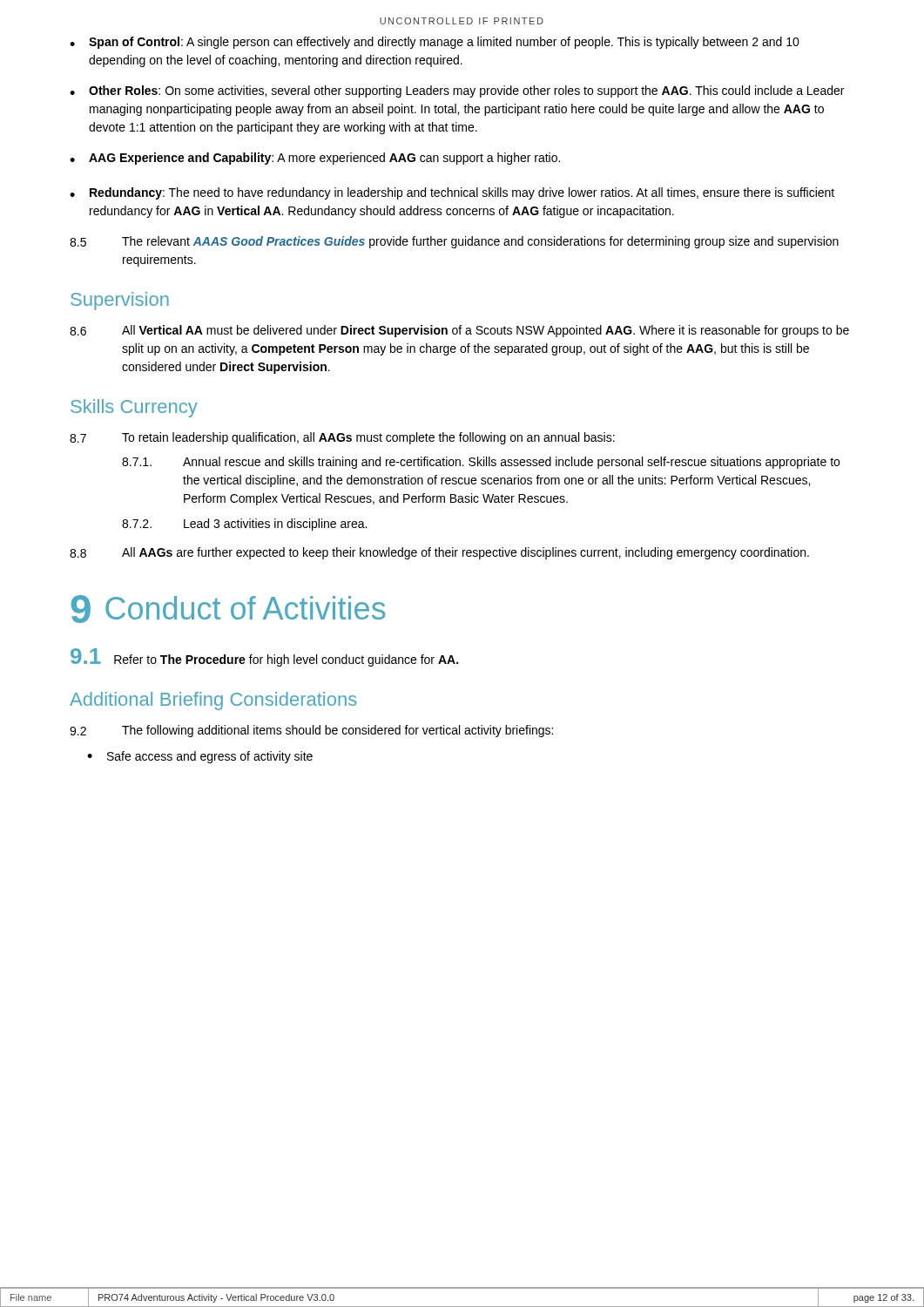924x1307 pixels.
Task: Point to the block beginning "• Redundancy: The need to have redundancy"
Action: pos(462,202)
